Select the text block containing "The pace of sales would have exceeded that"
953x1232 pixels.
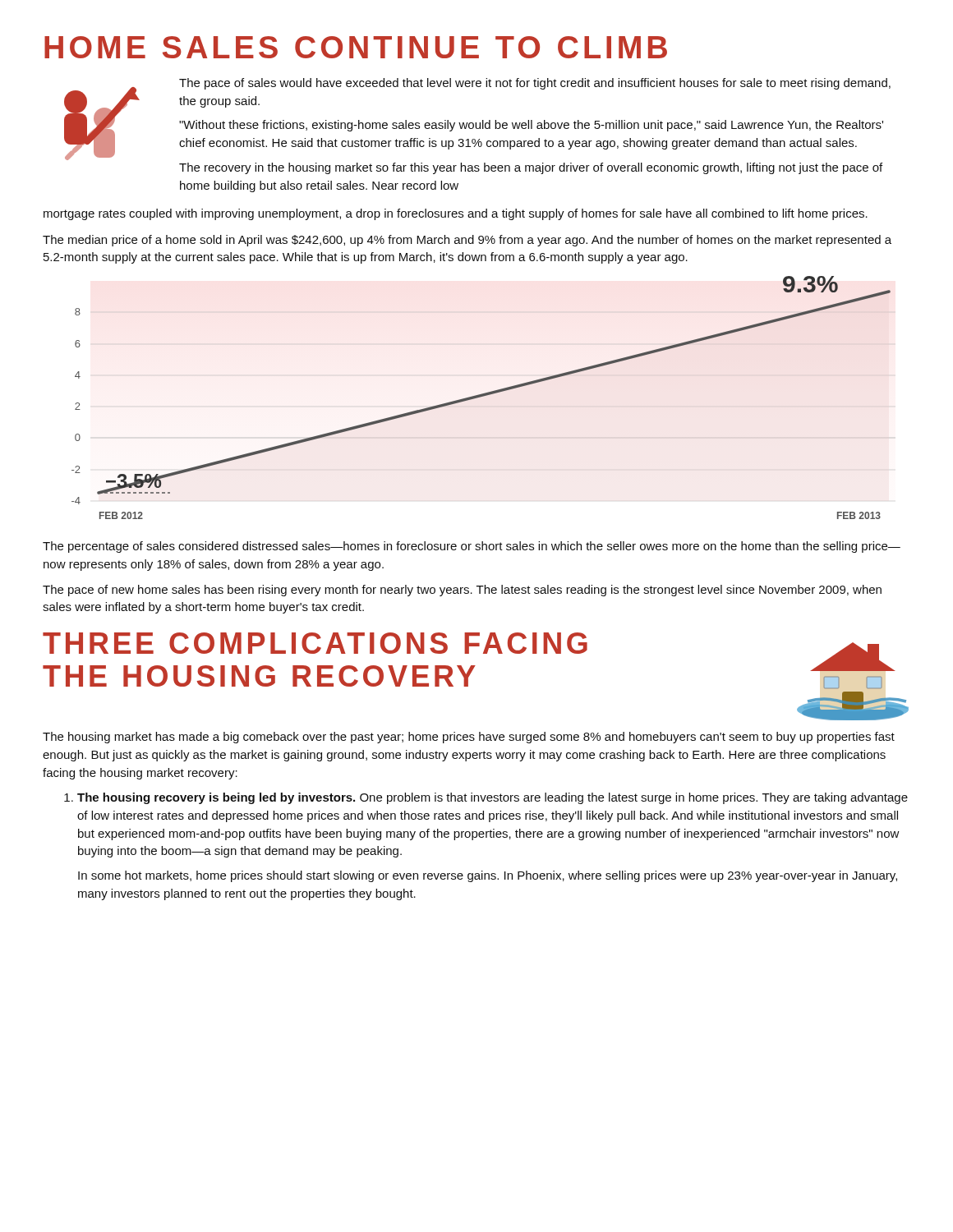535,91
